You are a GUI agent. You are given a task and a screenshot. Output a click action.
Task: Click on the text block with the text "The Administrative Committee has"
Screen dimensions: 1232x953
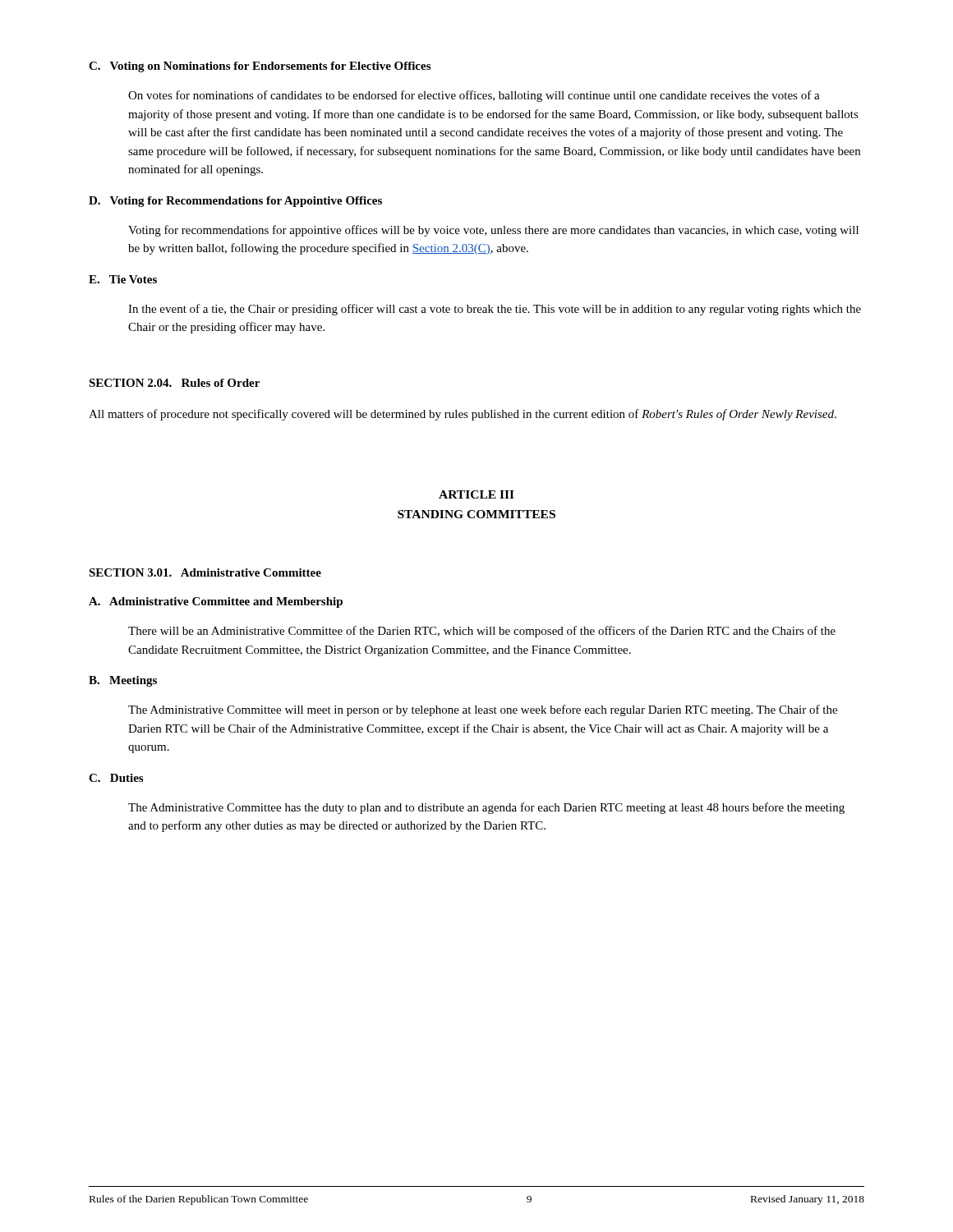tap(486, 816)
